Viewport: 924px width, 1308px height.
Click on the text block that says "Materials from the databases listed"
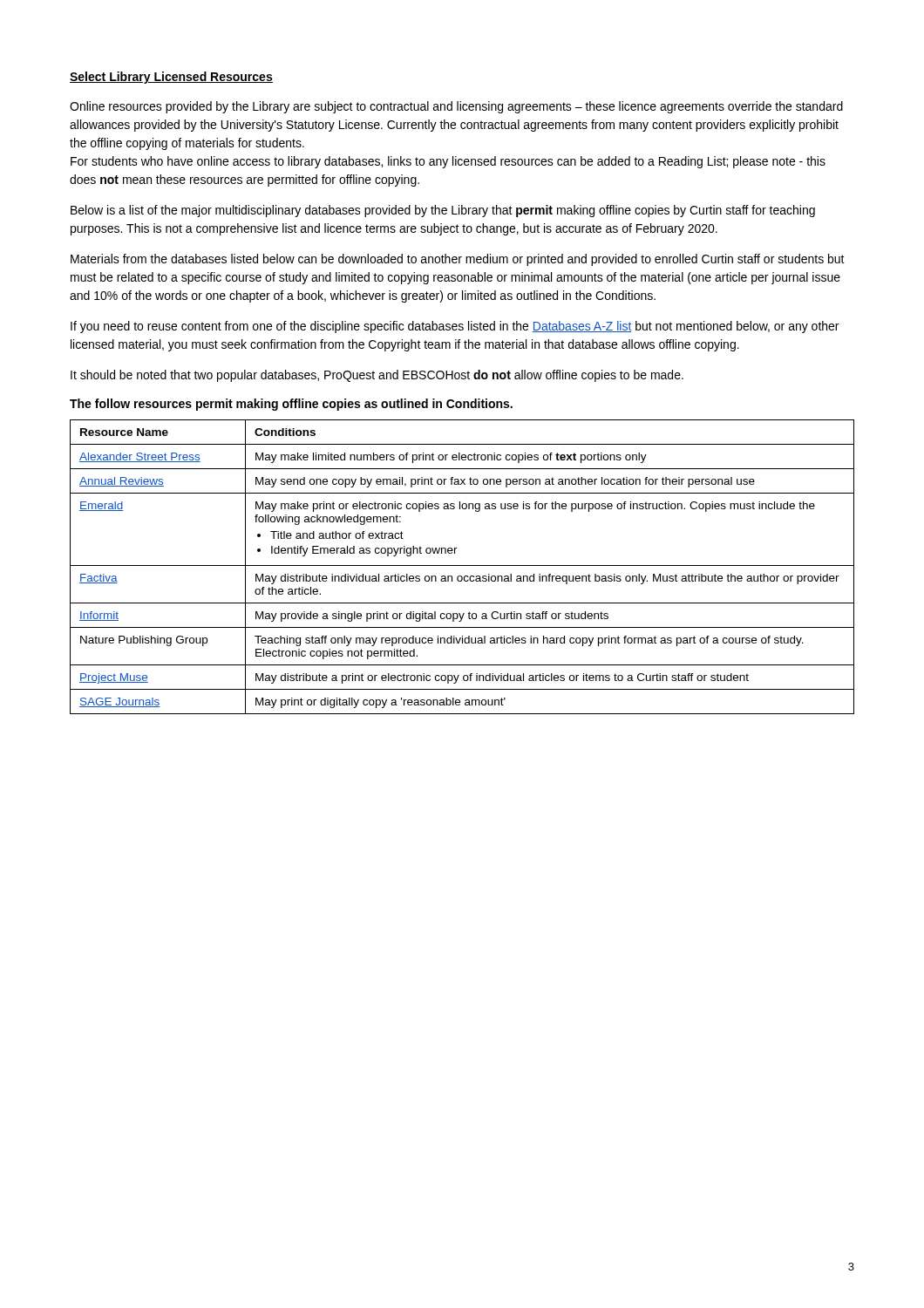point(457,277)
